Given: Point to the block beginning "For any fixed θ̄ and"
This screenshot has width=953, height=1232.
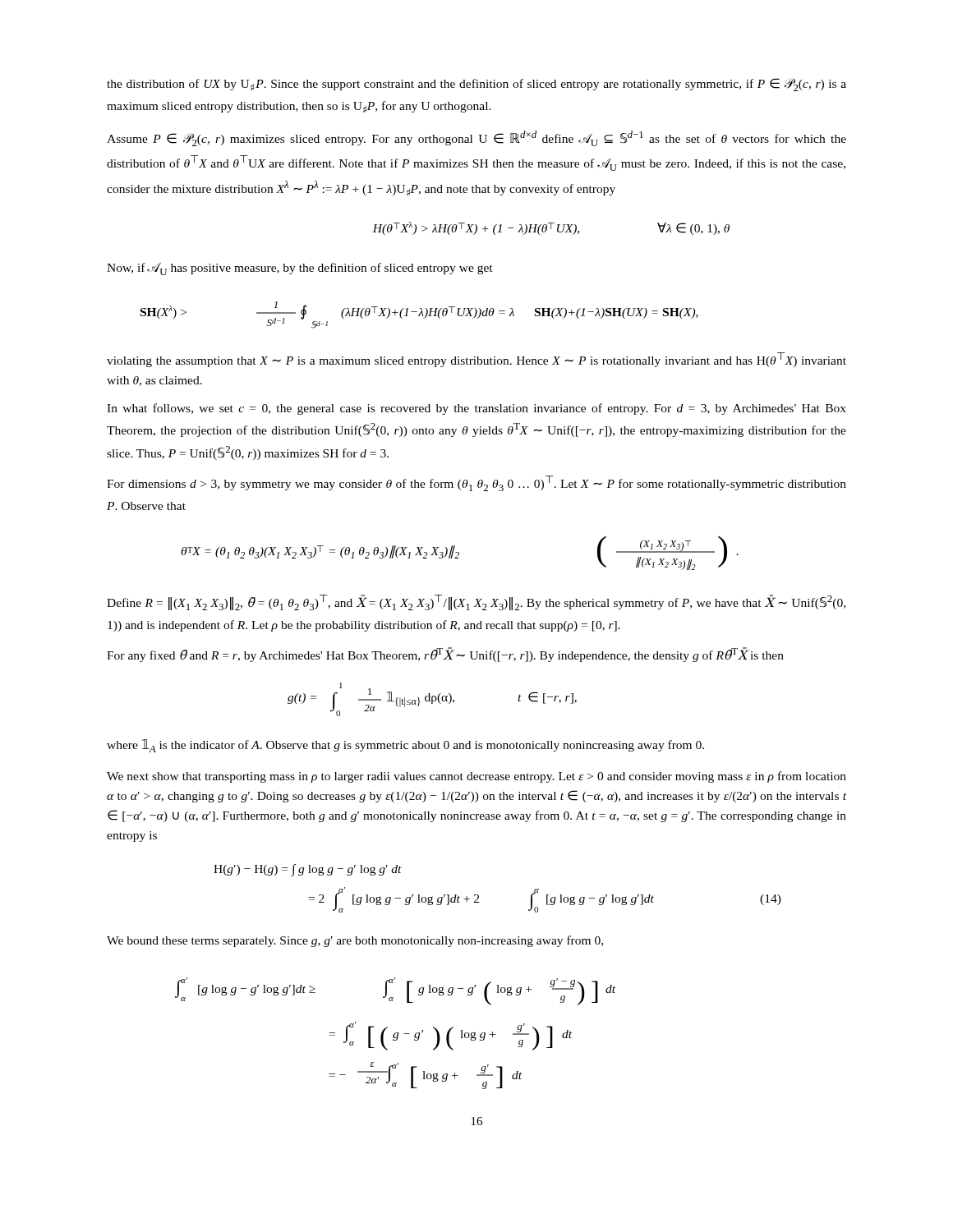Looking at the screenshot, I should [476, 654].
